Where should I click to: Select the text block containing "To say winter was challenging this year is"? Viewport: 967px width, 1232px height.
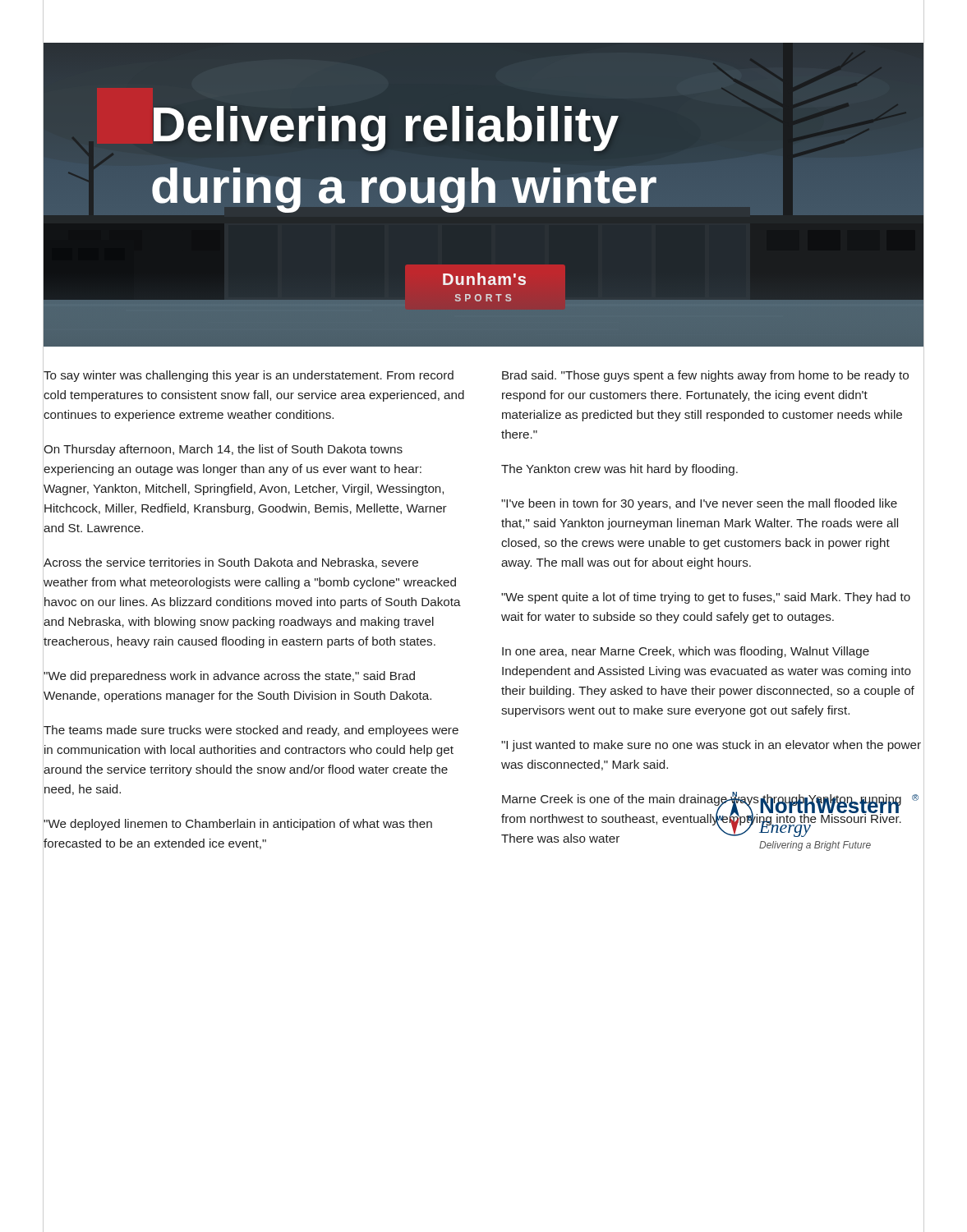tap(254, 395)
